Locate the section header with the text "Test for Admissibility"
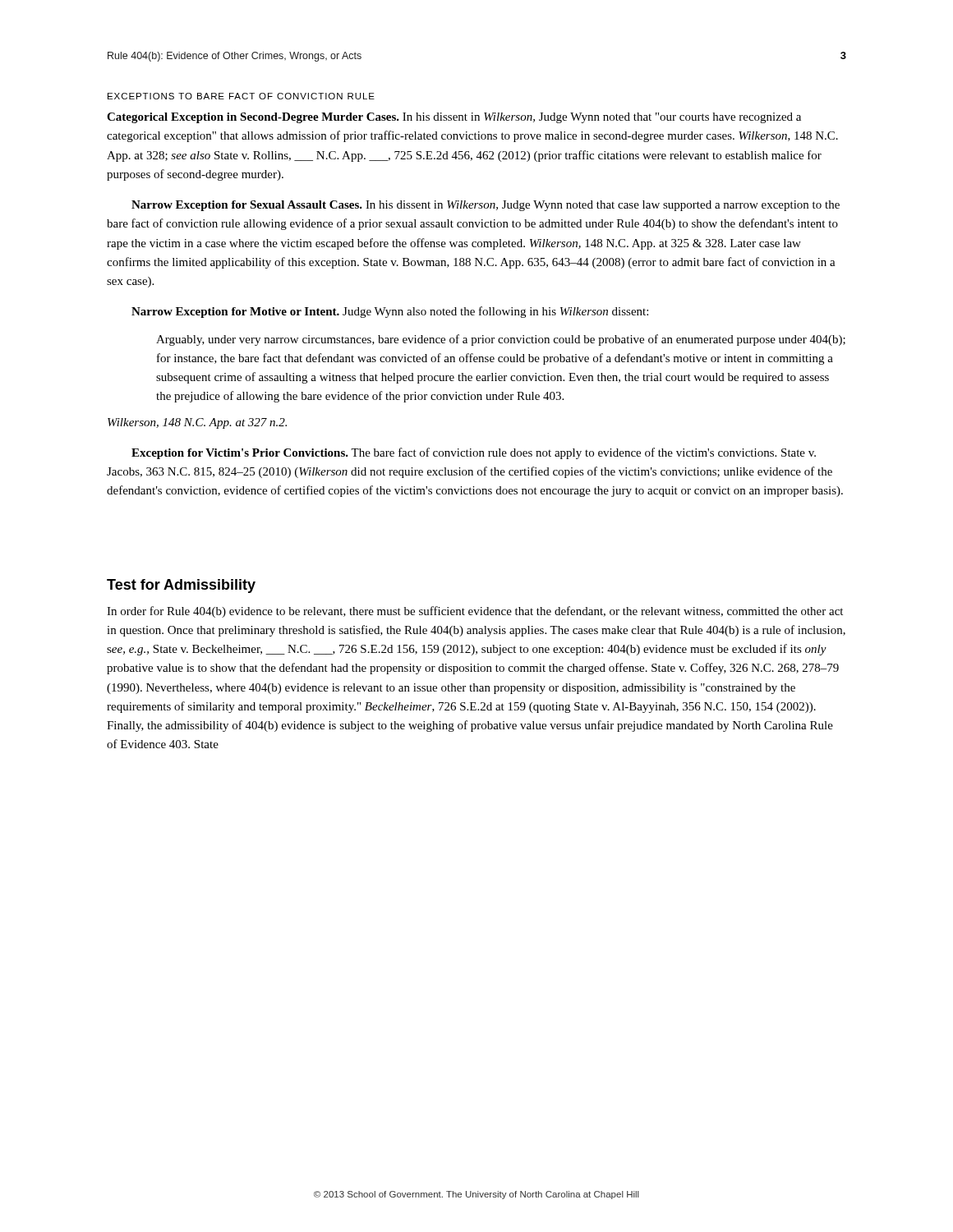953x1232 pixels. (x=181, y=584)
